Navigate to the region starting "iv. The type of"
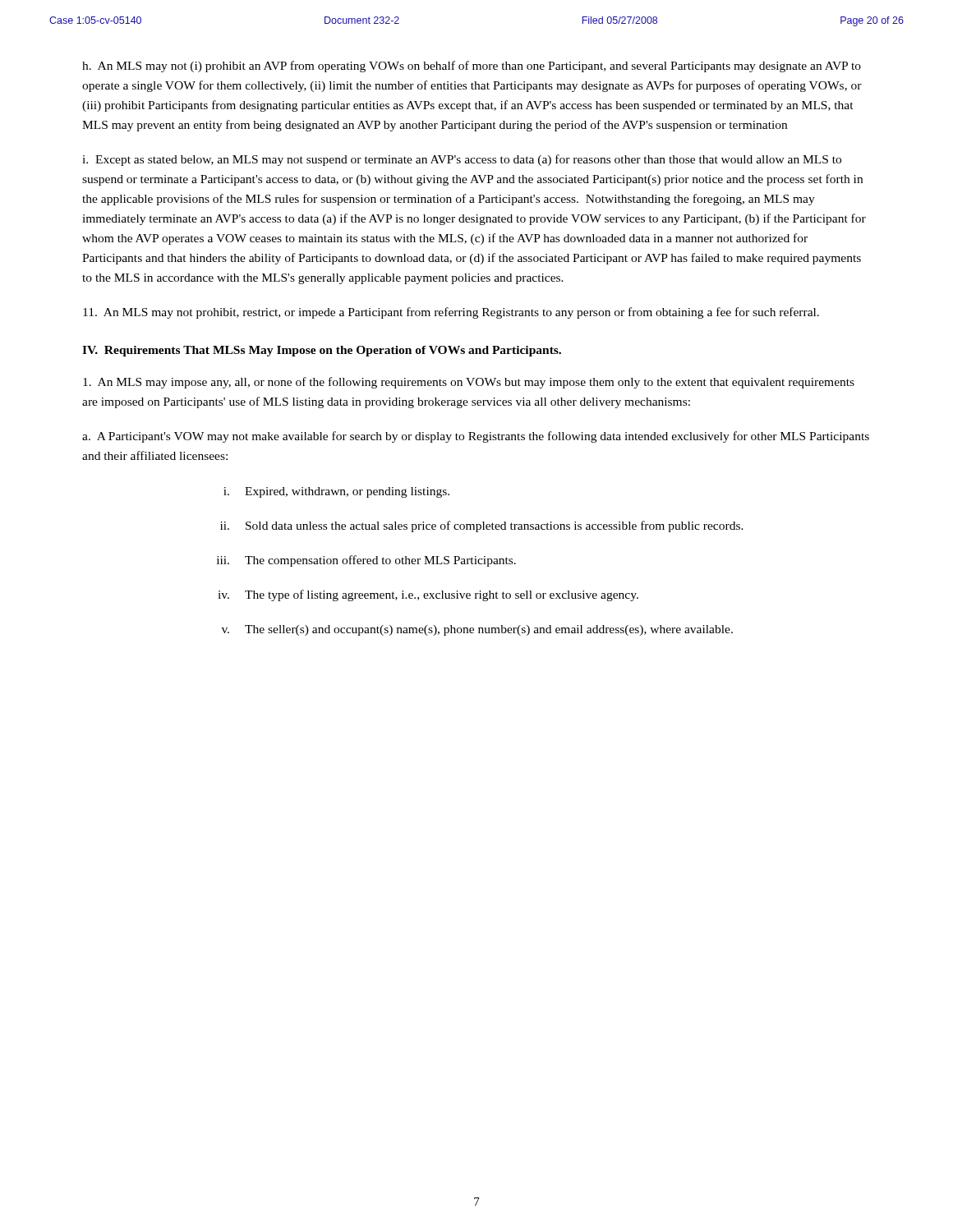 [526, 594]
